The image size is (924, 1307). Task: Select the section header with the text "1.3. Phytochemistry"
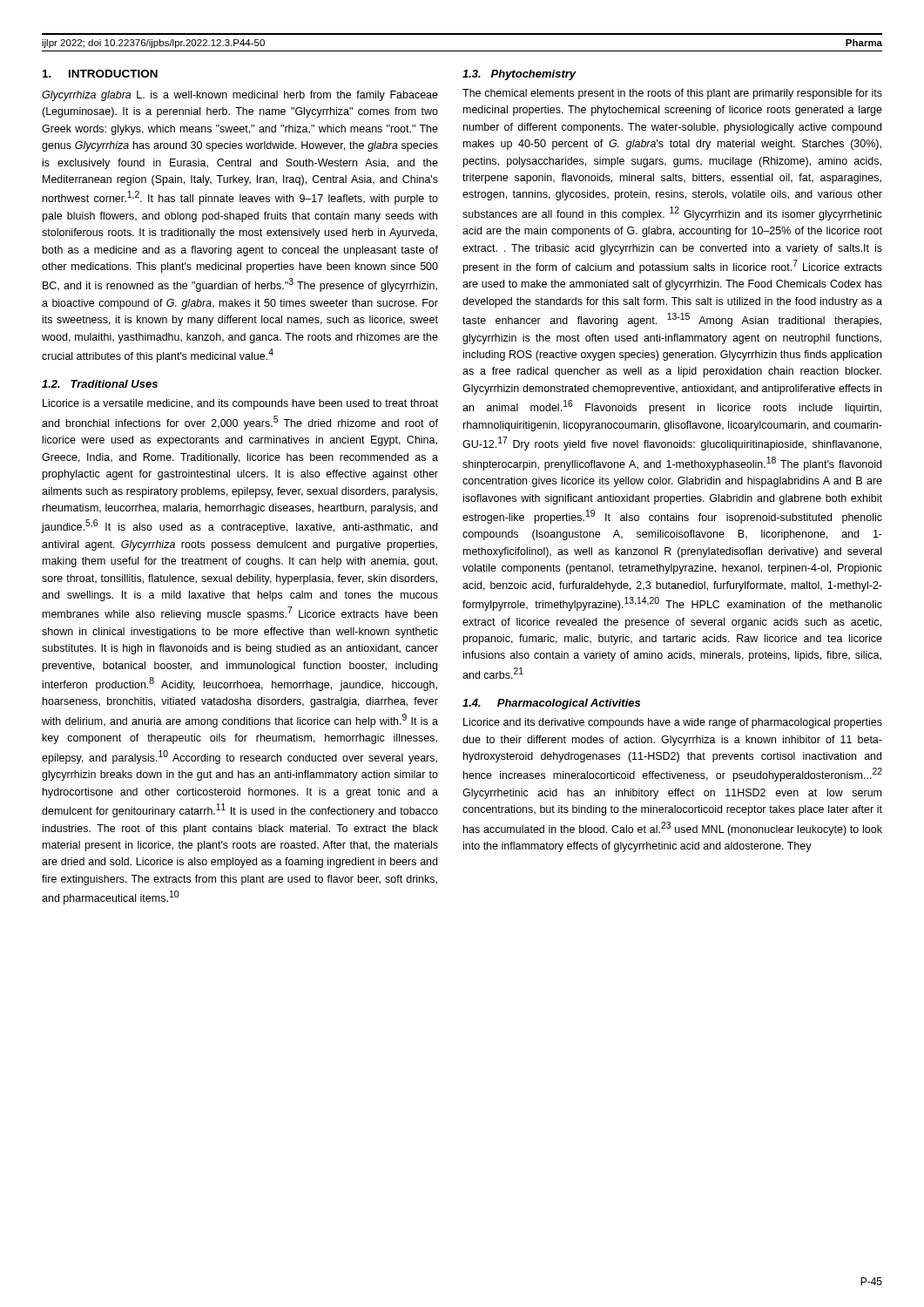point(519,74)
